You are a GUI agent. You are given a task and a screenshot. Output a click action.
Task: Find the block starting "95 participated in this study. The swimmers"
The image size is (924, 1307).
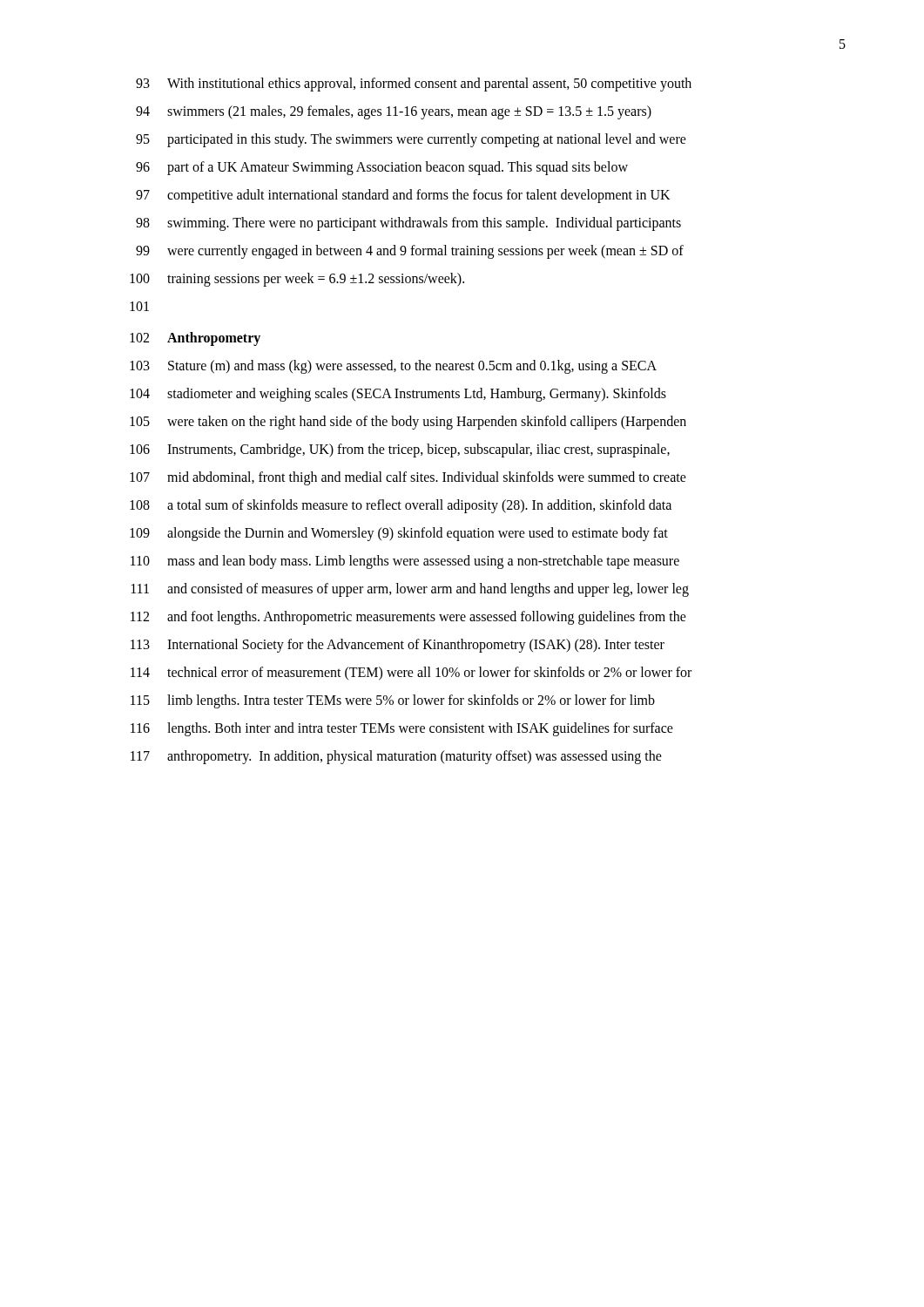click(x=479, y=139)
